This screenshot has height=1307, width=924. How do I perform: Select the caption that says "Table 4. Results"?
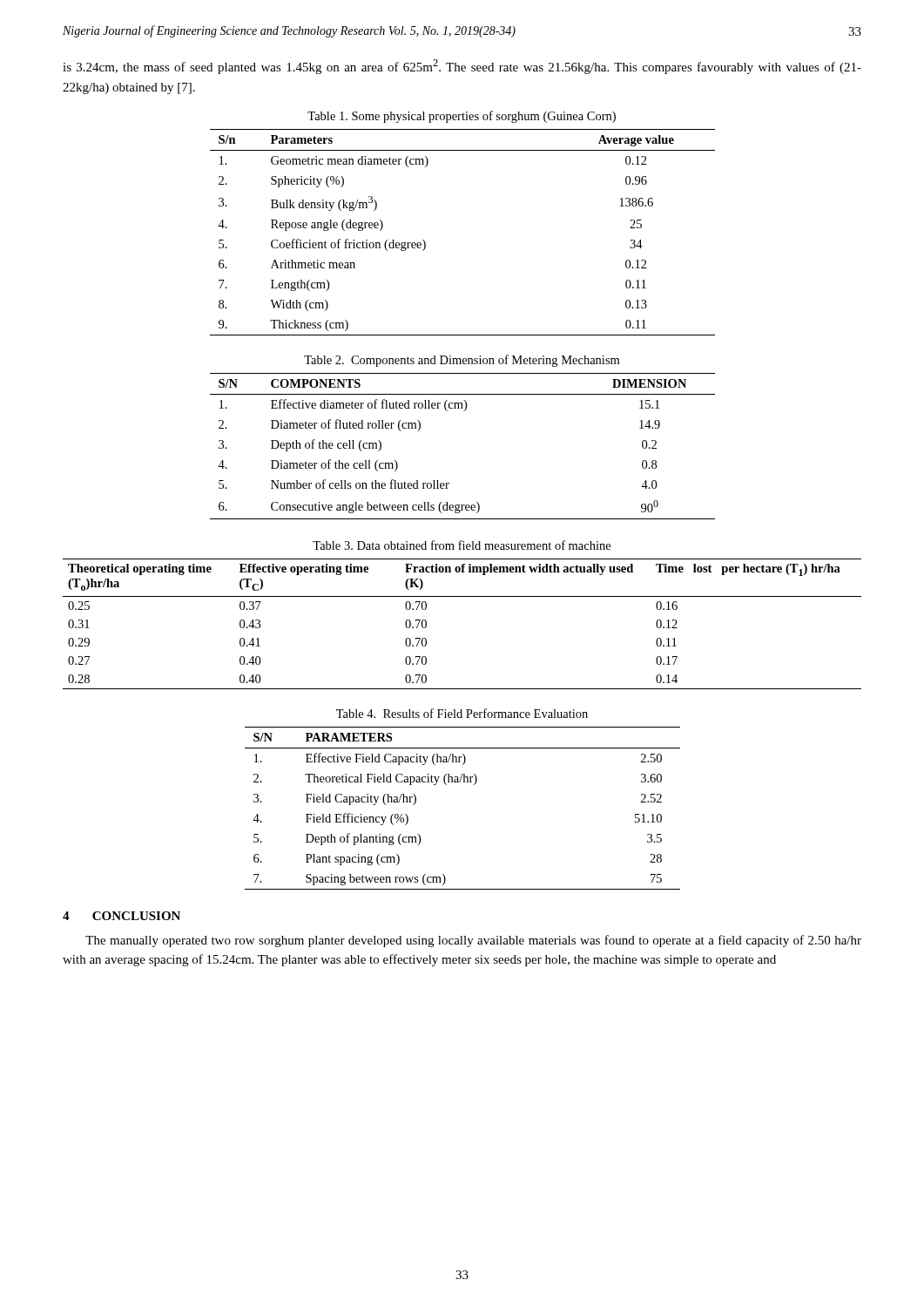[x=462, y=713]
